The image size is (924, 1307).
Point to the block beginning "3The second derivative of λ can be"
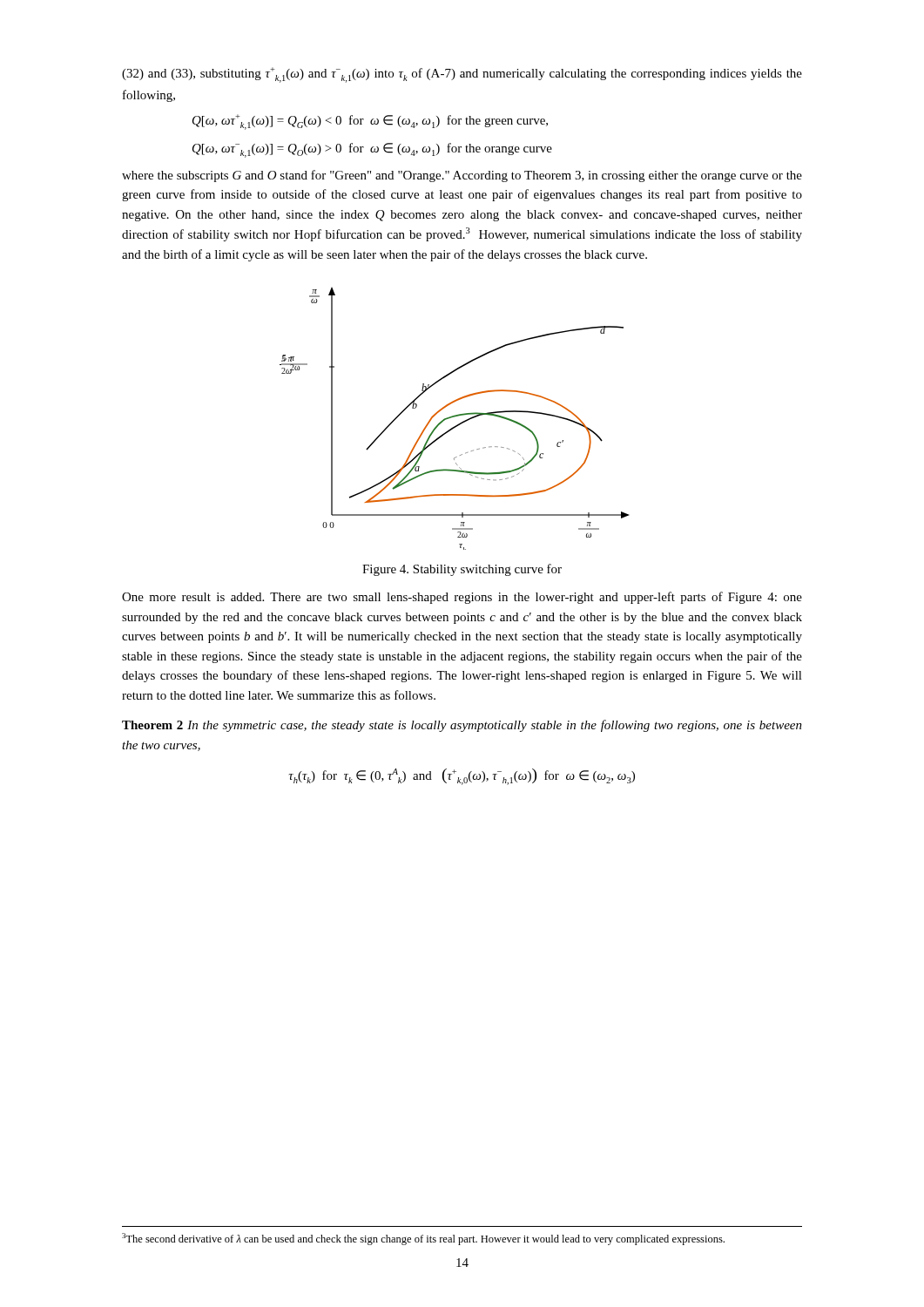(x=424, y=1238)
